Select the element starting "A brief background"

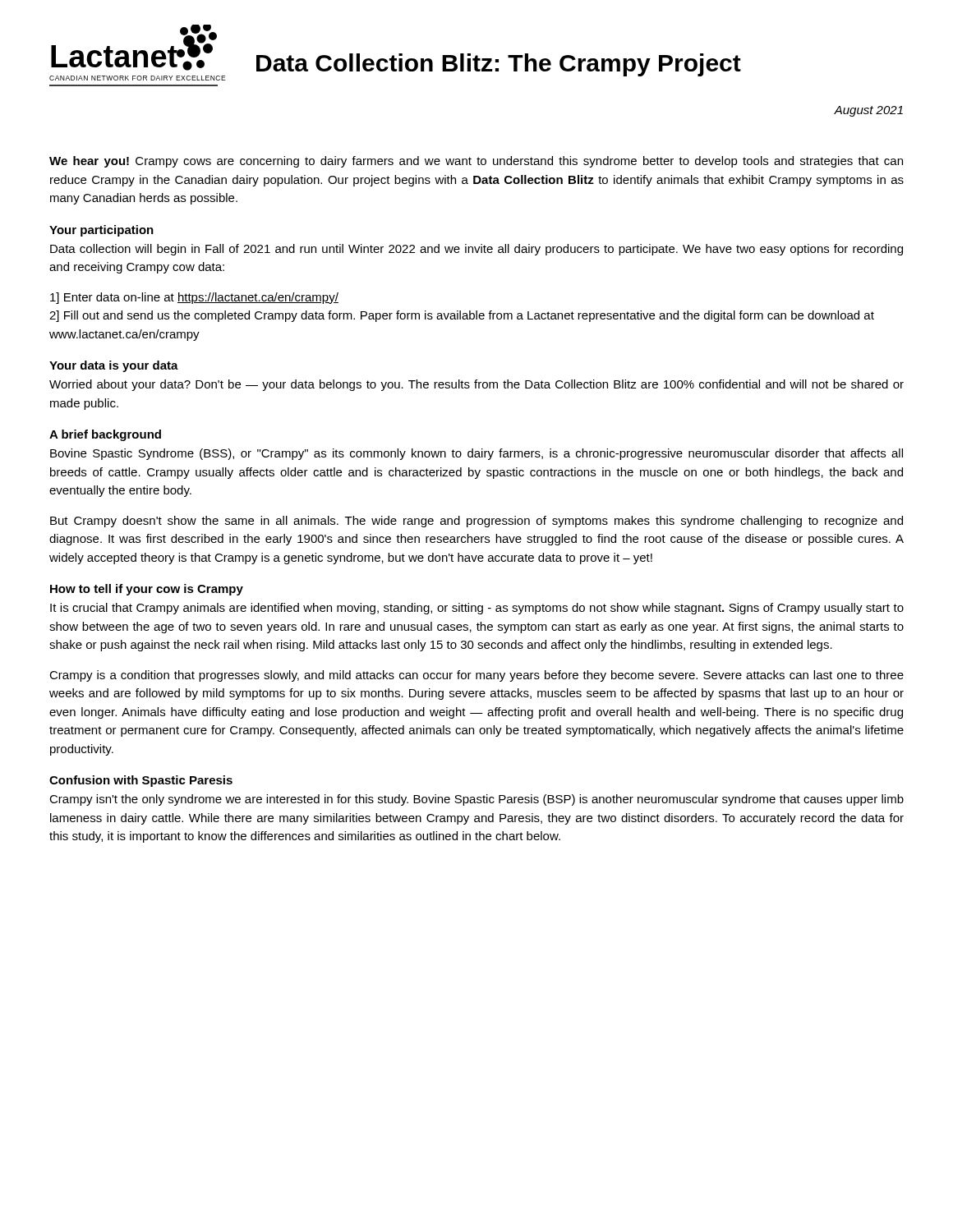tap(106, 434)
